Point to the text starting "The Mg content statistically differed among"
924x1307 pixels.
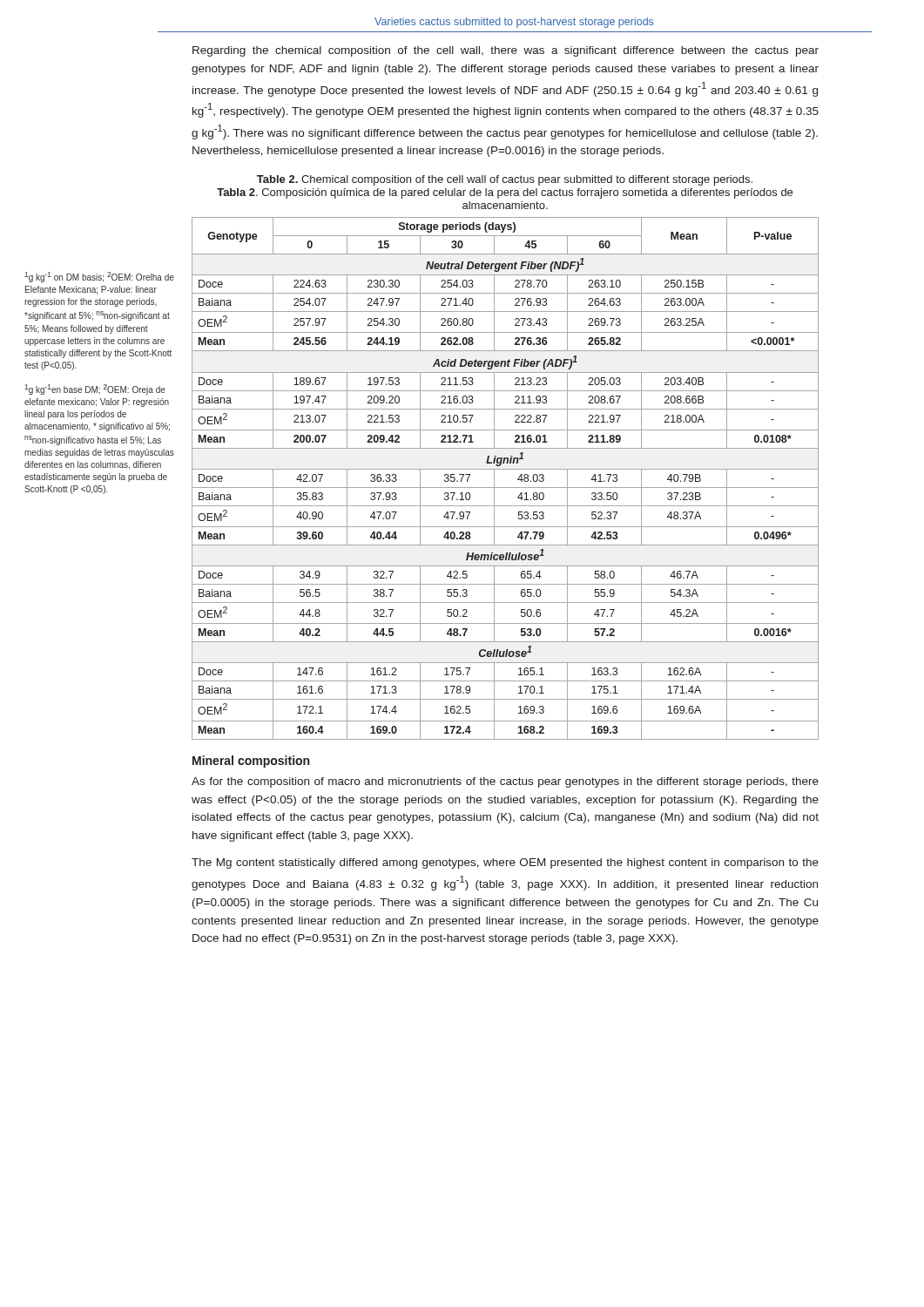coord(505,900)
